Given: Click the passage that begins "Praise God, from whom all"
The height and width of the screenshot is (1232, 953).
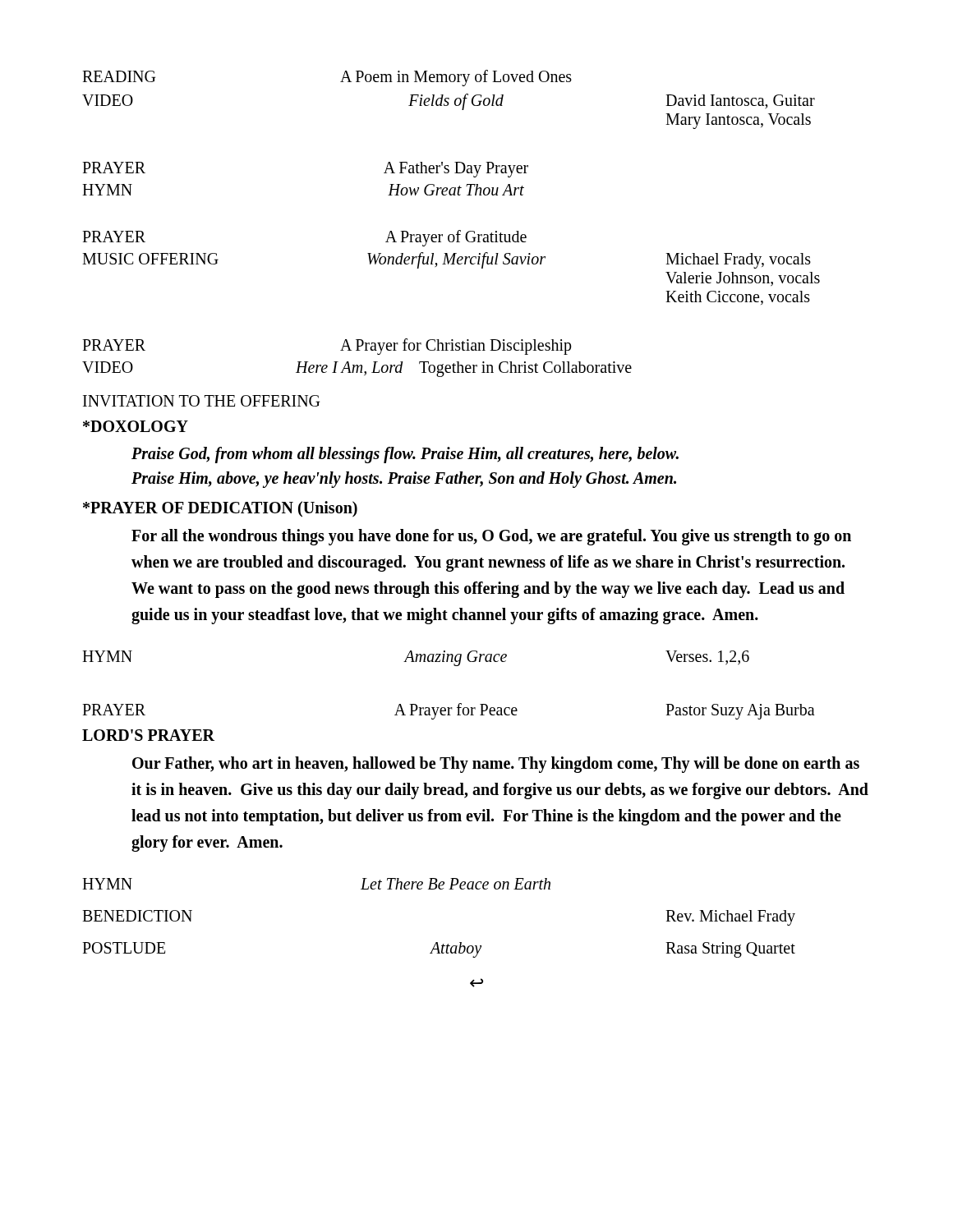Looking at the screenshot, I should (406, 466).
